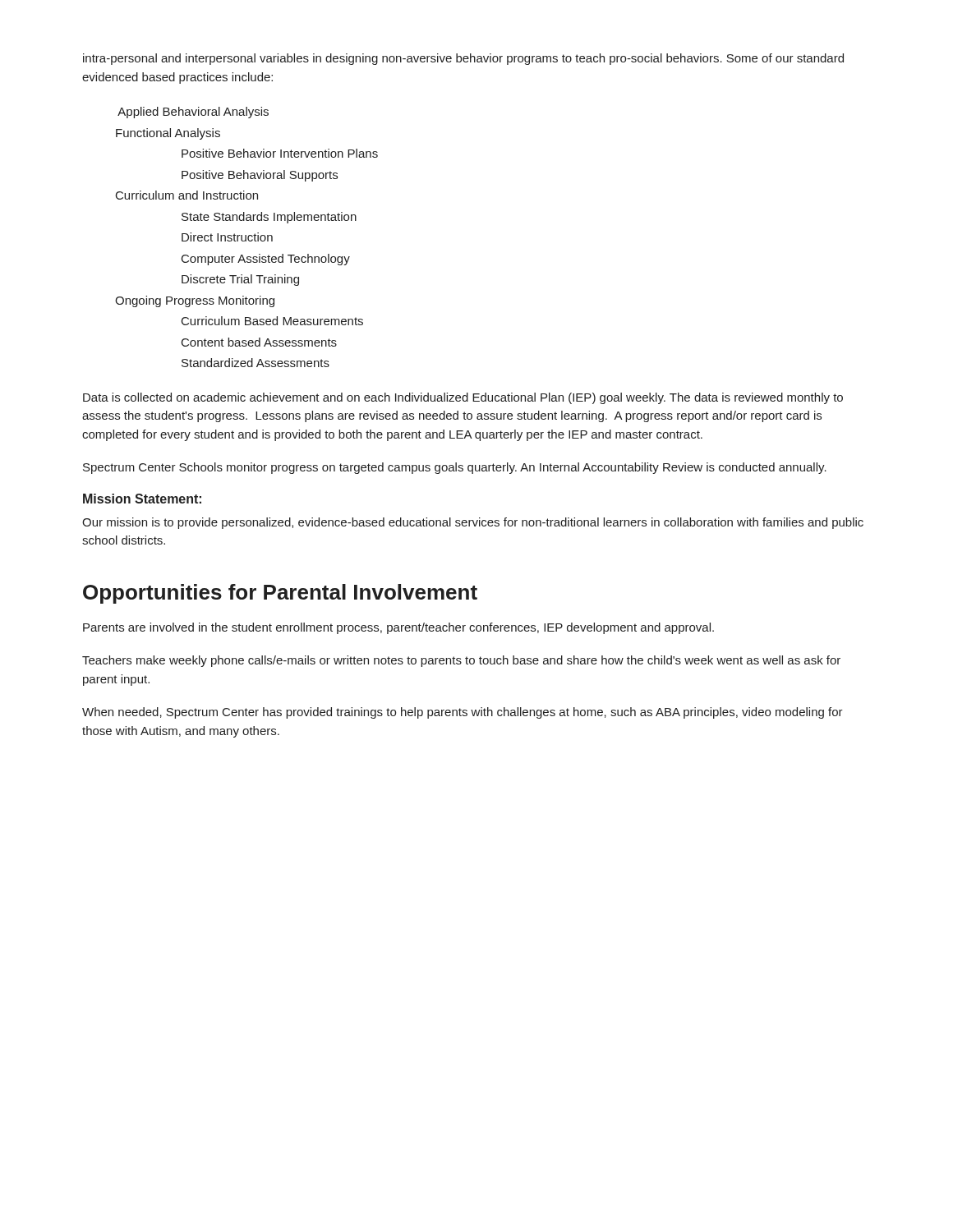The image size is (953, 1232).
Task: Locate the text starting "Data is collected"
Action: (x=463, y=415)
